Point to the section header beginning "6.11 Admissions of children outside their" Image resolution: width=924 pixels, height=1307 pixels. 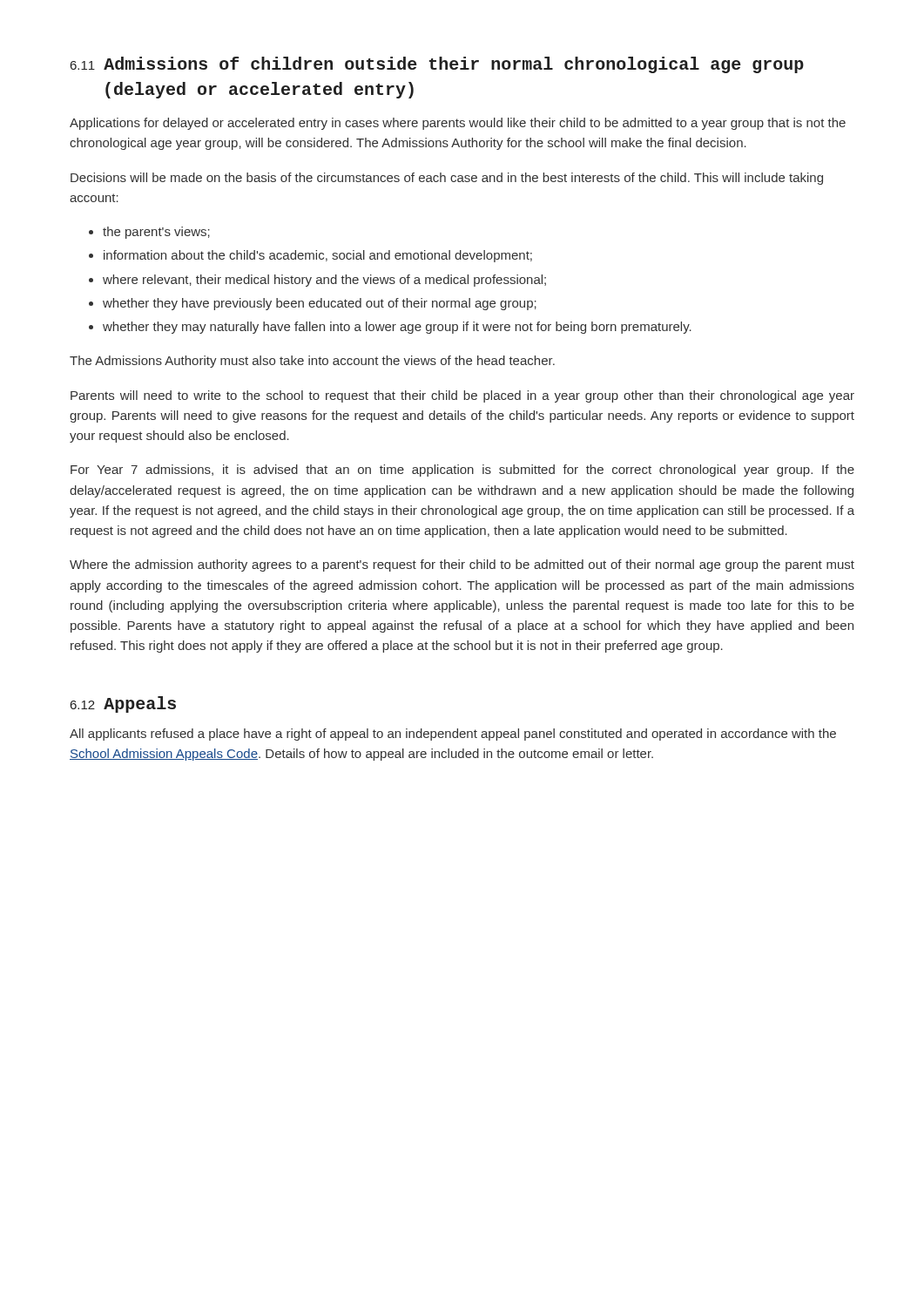pos(462,77)
